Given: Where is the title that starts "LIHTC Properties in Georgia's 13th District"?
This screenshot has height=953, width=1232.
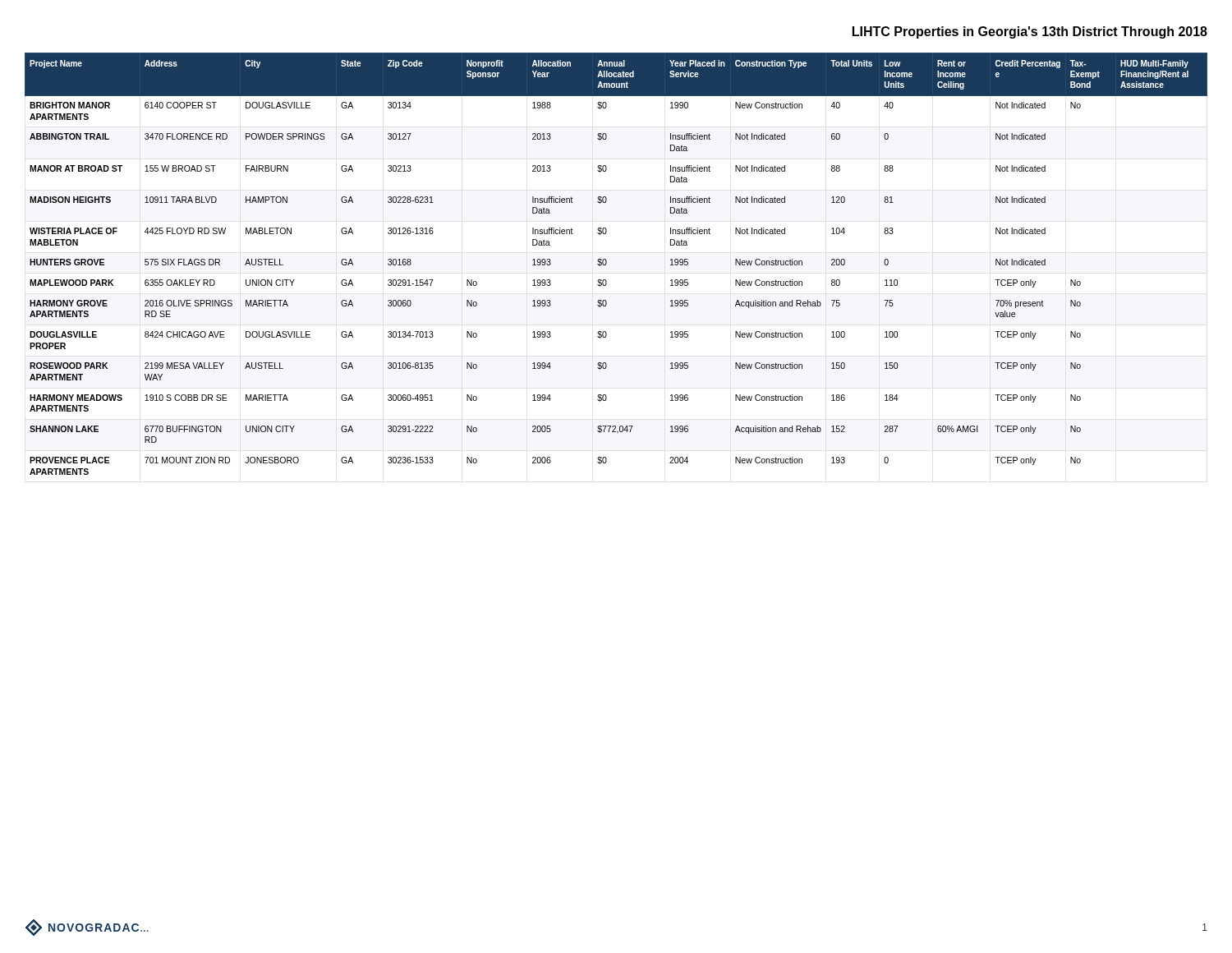Looking at the screenshot, I should (1029, 32).
